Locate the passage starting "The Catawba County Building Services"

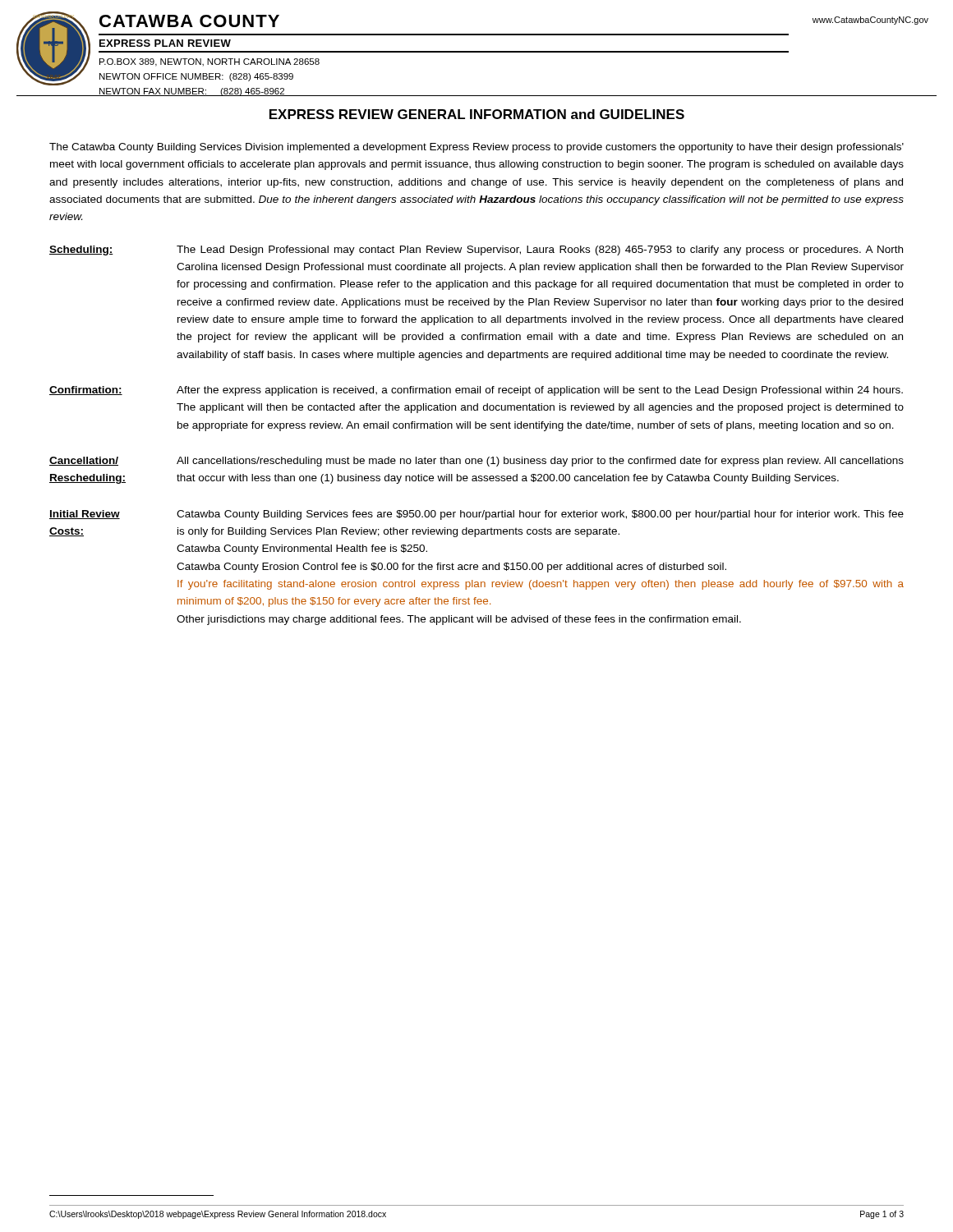tap(476, 182)
